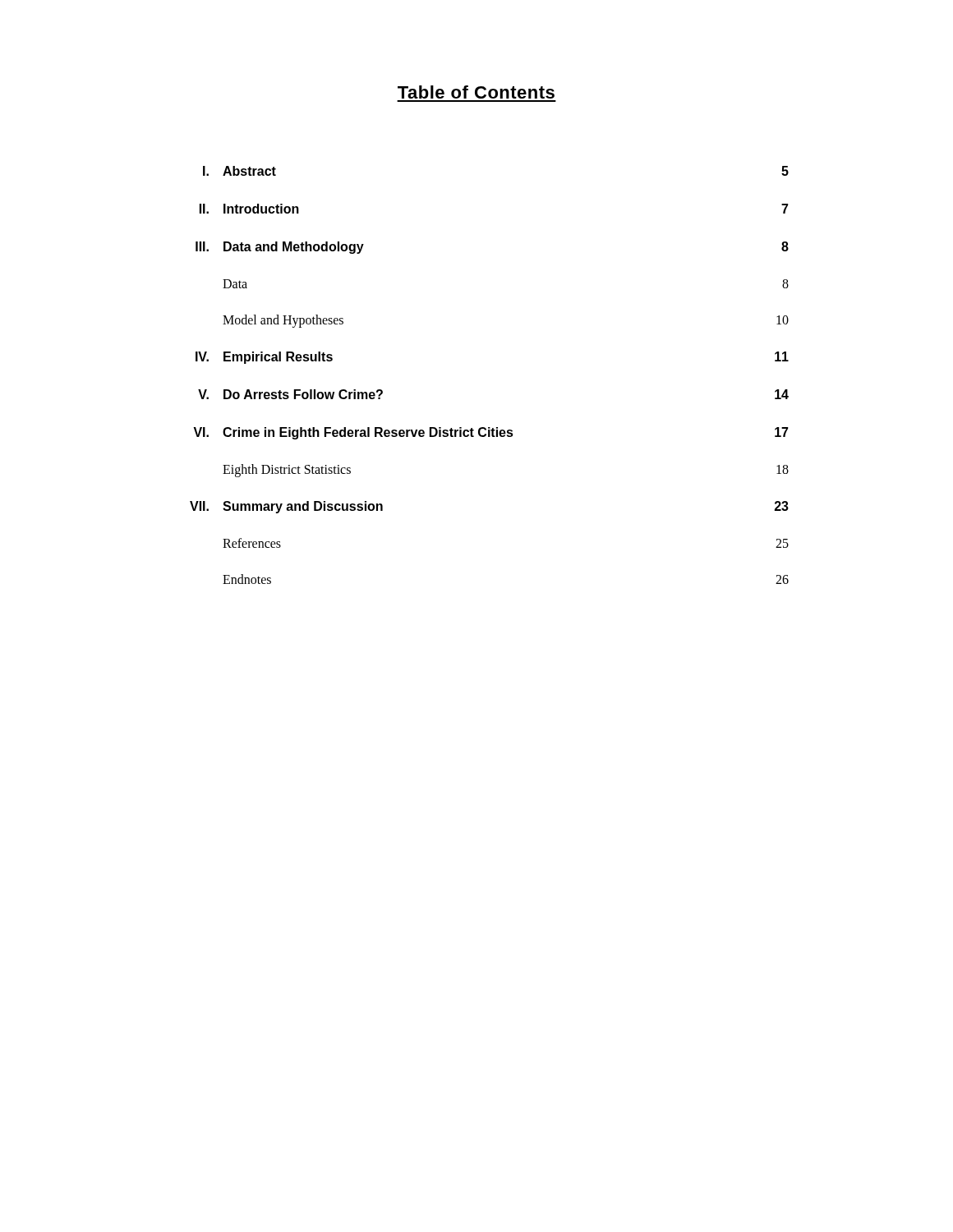Select the list item that says "Eighth District Statistics"
The width and height of the screenshot is (953, 1232).
pyautogui.click(x=281, y=470)
